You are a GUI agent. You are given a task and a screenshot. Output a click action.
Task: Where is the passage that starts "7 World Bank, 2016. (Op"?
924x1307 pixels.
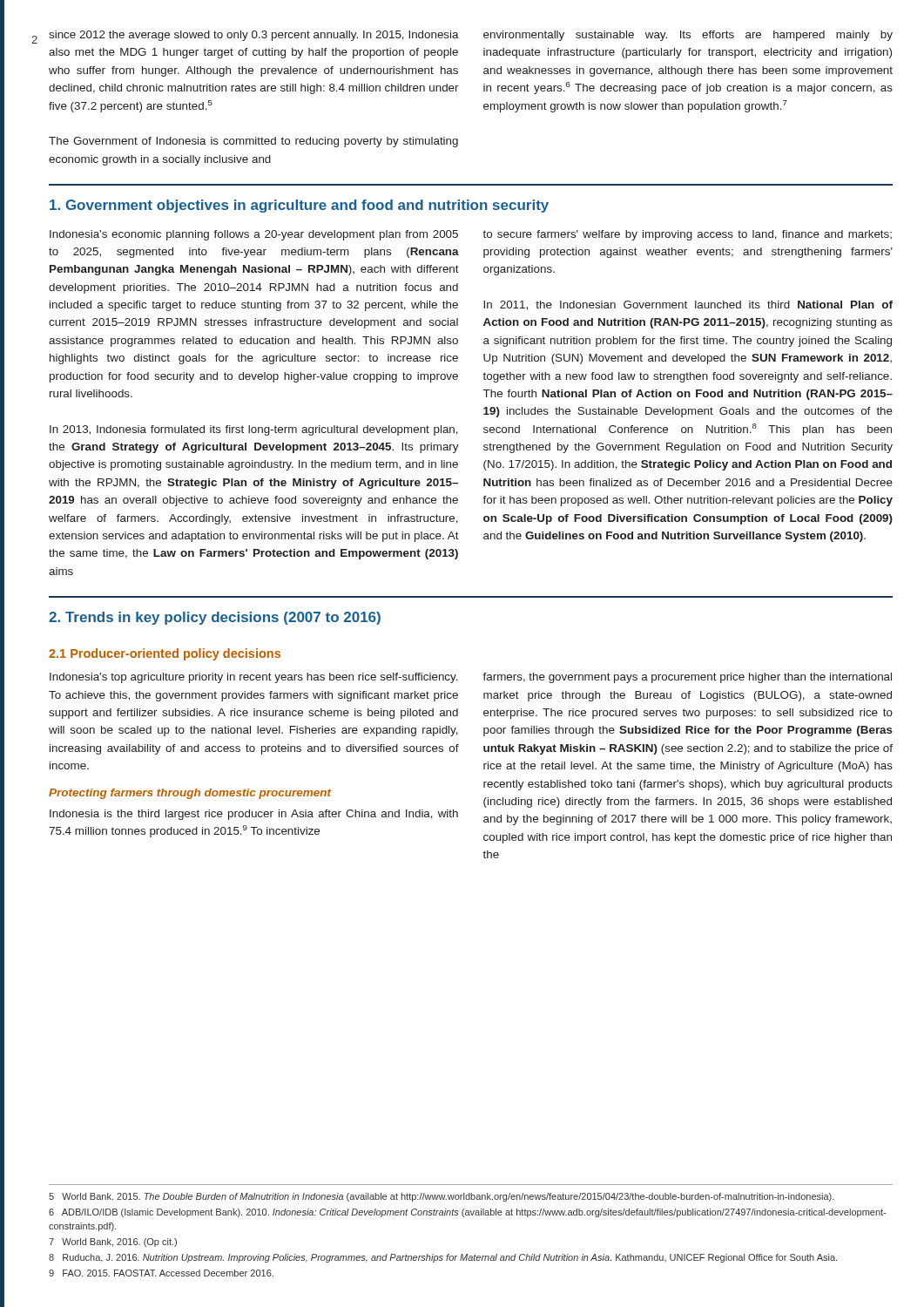click(x=113, y=1242)
